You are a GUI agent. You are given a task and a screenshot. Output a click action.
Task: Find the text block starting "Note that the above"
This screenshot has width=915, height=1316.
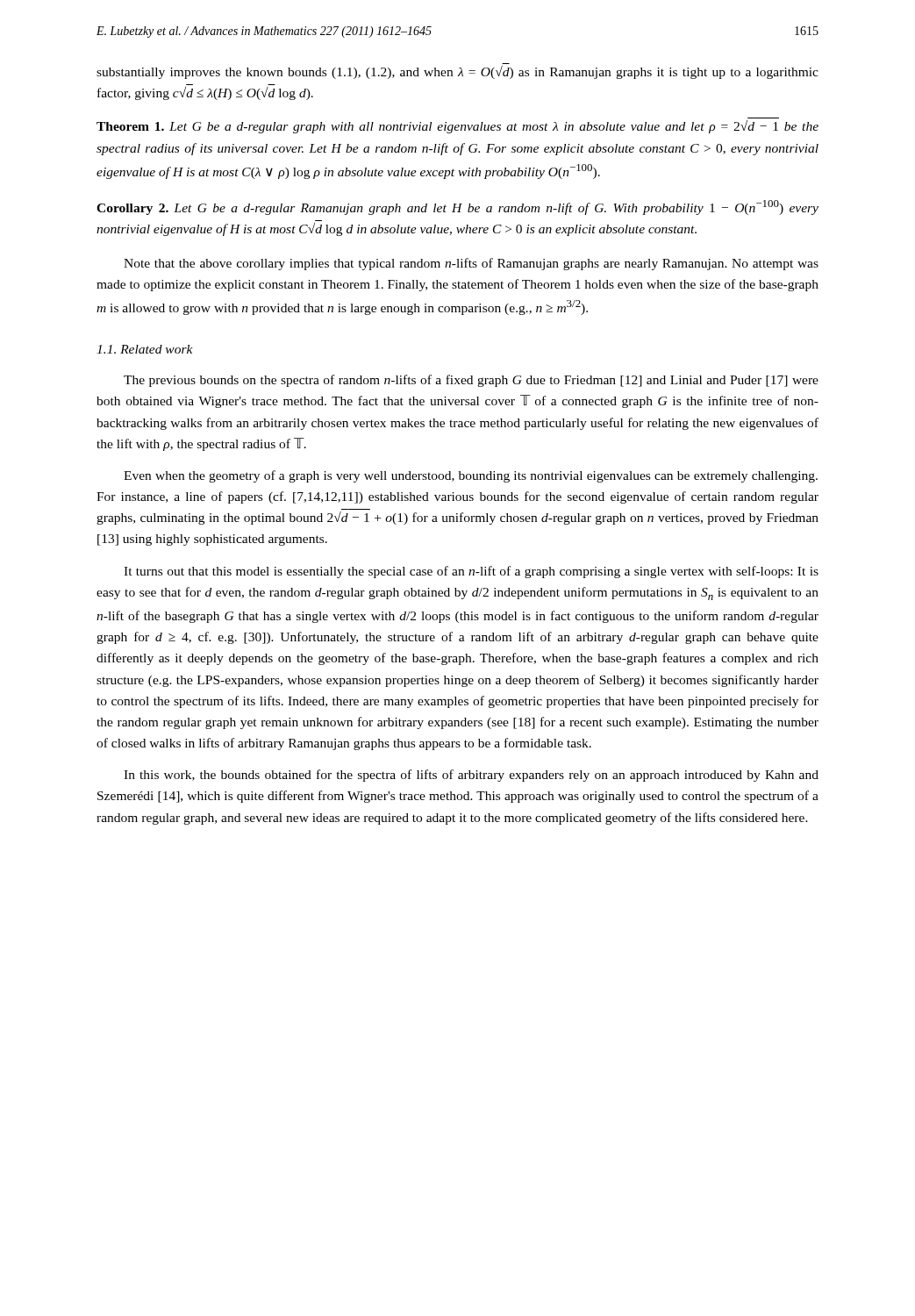(x=458, y=285)
